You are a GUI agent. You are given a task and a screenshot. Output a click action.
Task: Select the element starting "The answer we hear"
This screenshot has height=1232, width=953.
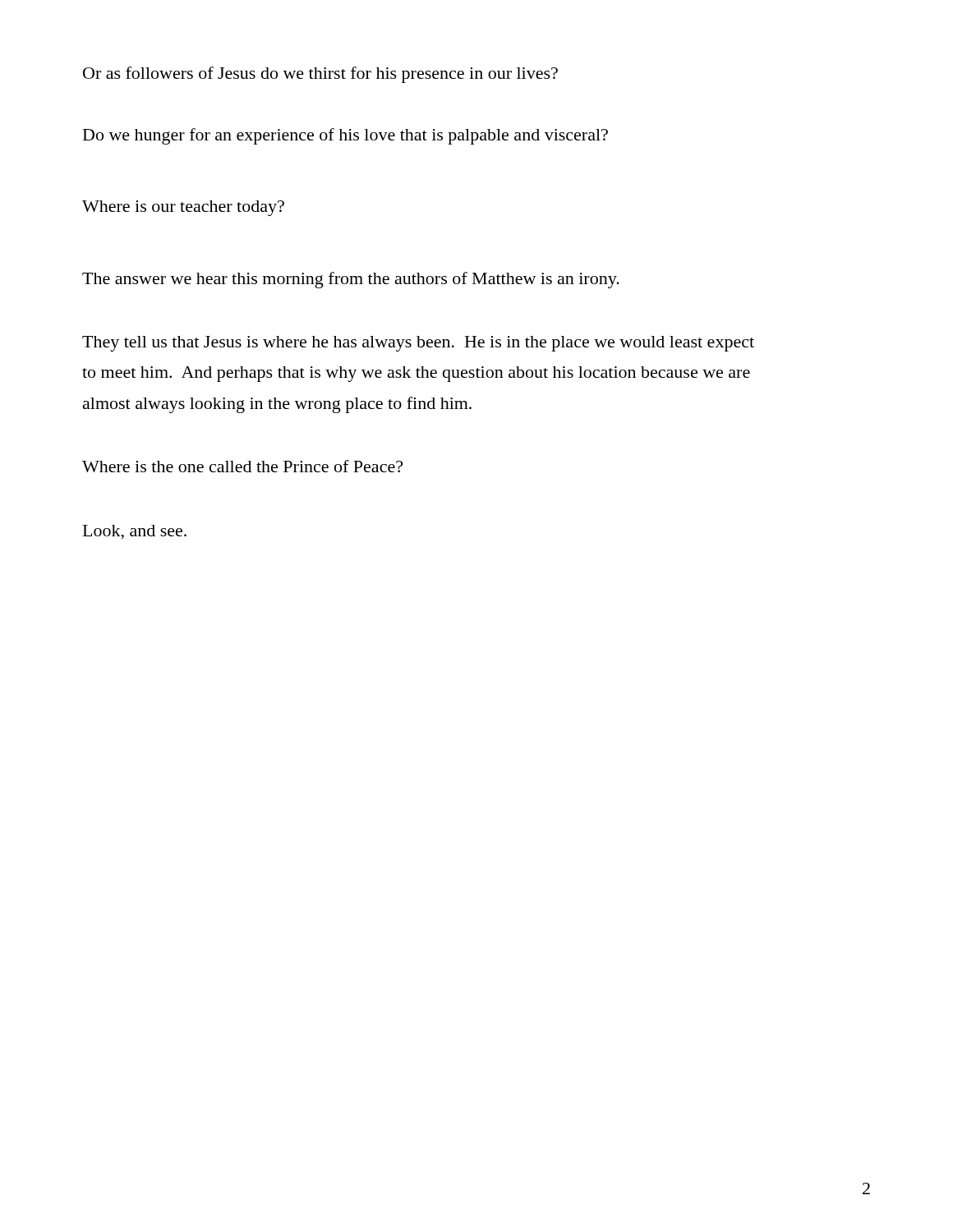pos(351,278)
